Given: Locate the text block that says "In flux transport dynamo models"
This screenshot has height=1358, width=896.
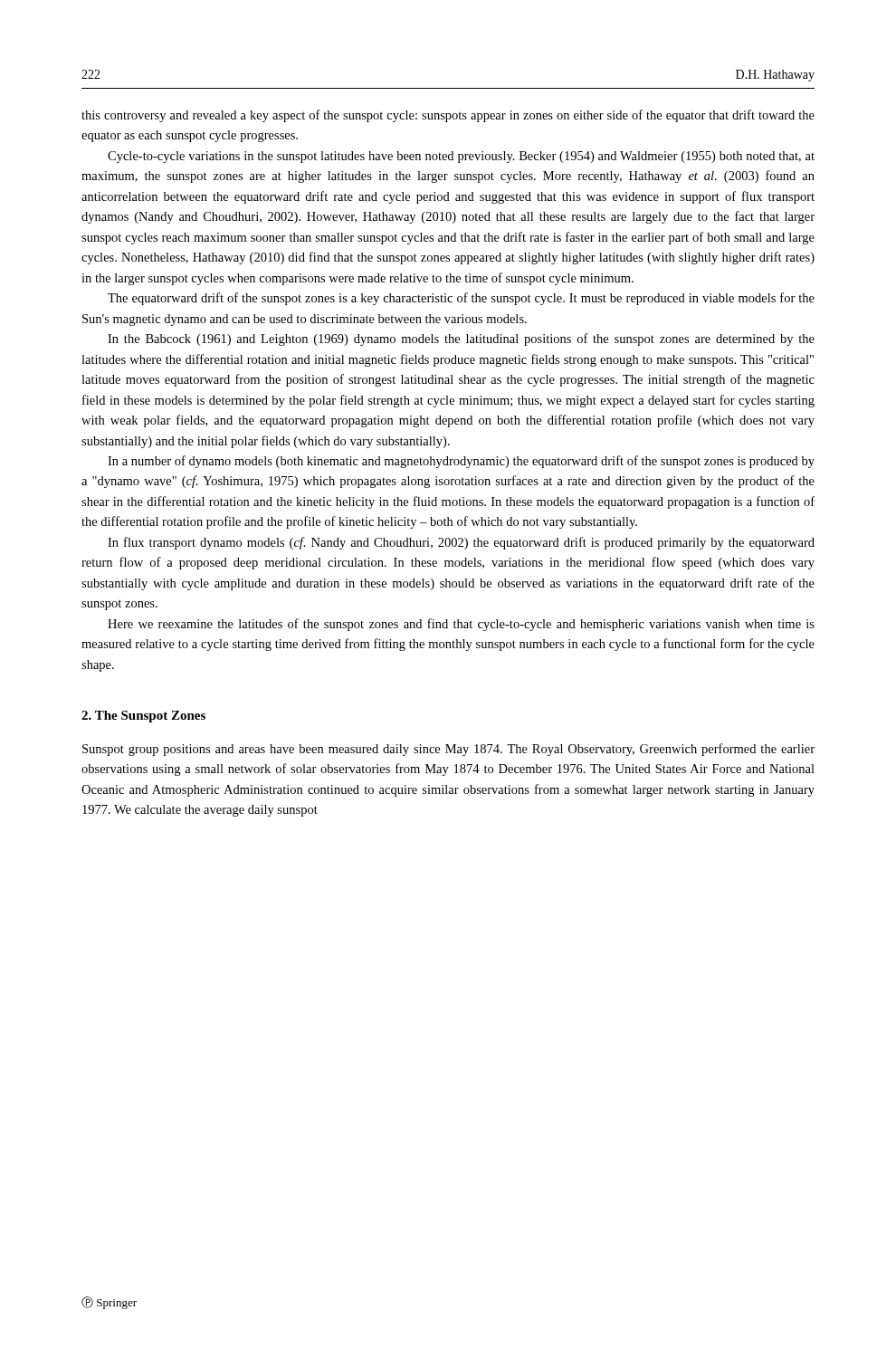Looking at the screenshot, I should pos(448,573).
